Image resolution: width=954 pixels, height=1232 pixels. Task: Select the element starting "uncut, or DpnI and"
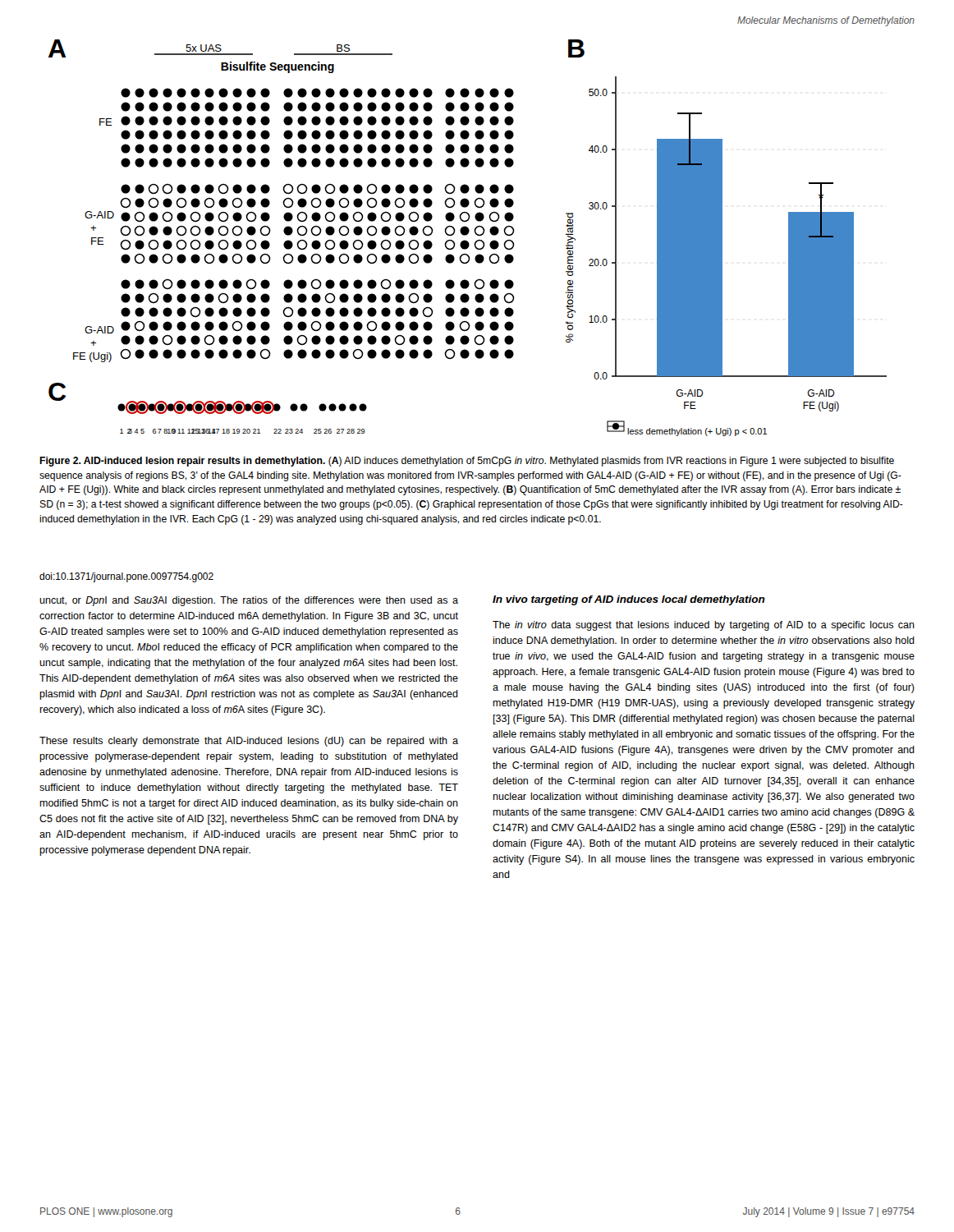[249, 725]
